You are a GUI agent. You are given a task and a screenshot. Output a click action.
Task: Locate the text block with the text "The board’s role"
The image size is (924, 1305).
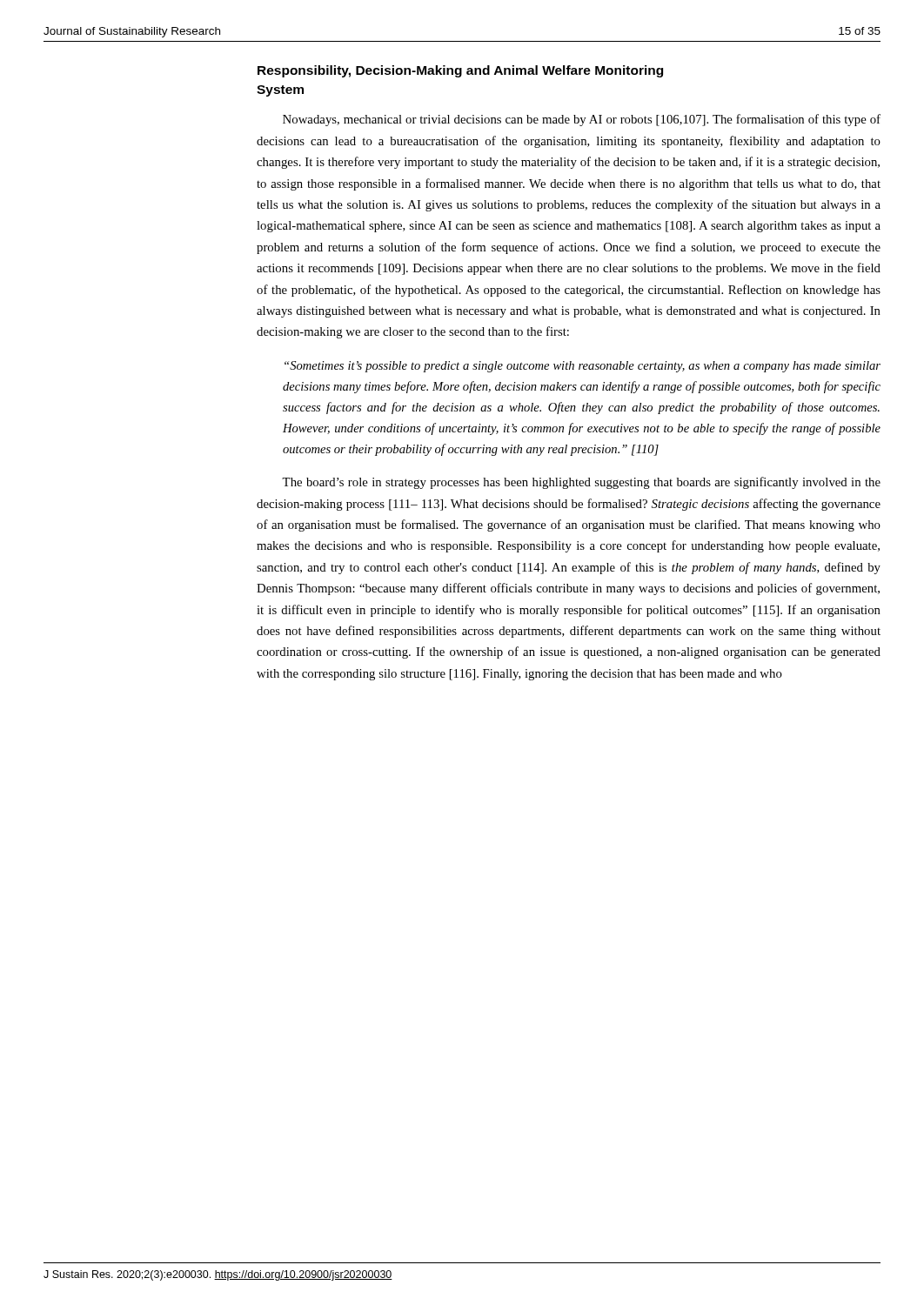(x=569, y=578)
